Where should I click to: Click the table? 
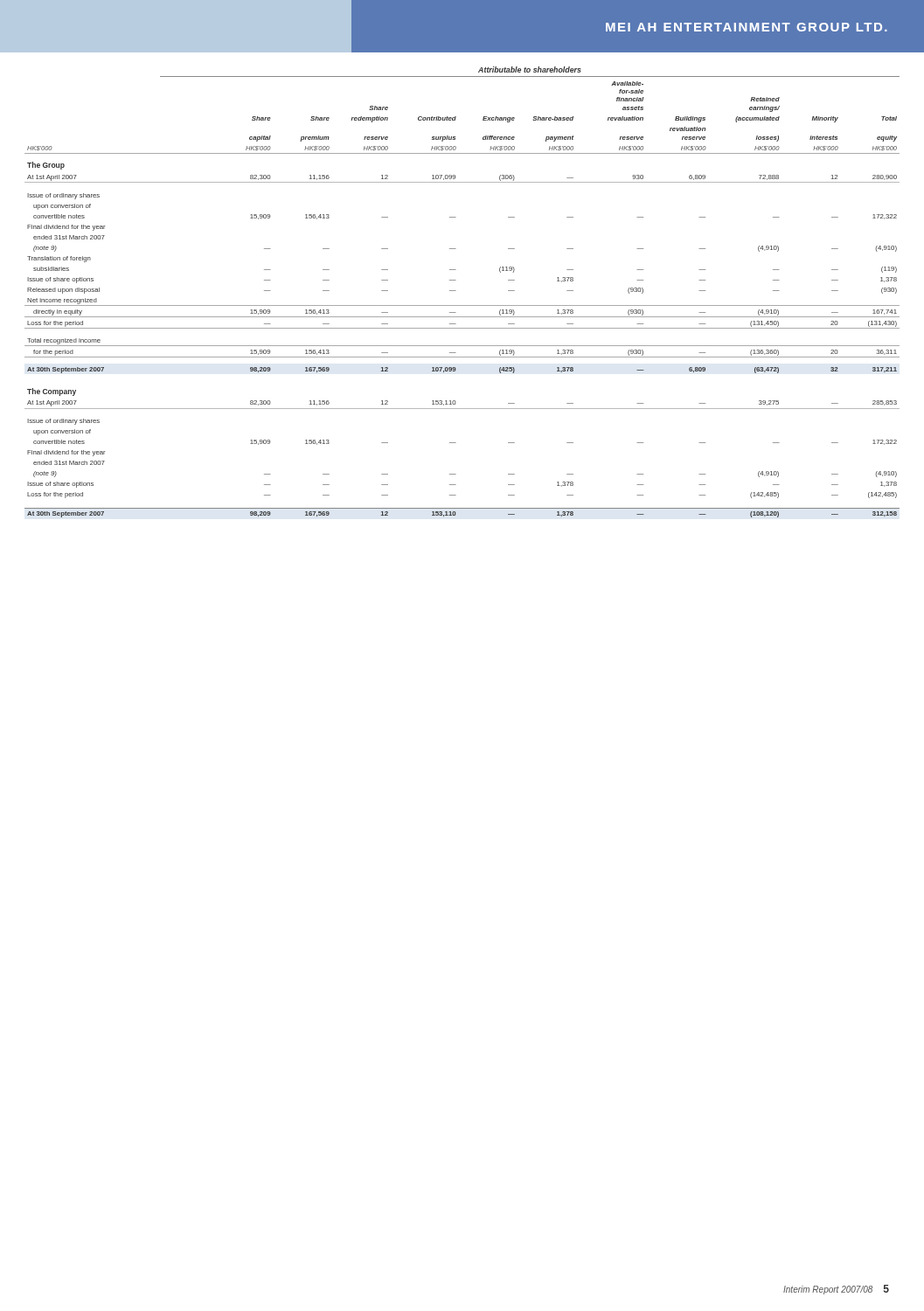click(x=462, y=292)
